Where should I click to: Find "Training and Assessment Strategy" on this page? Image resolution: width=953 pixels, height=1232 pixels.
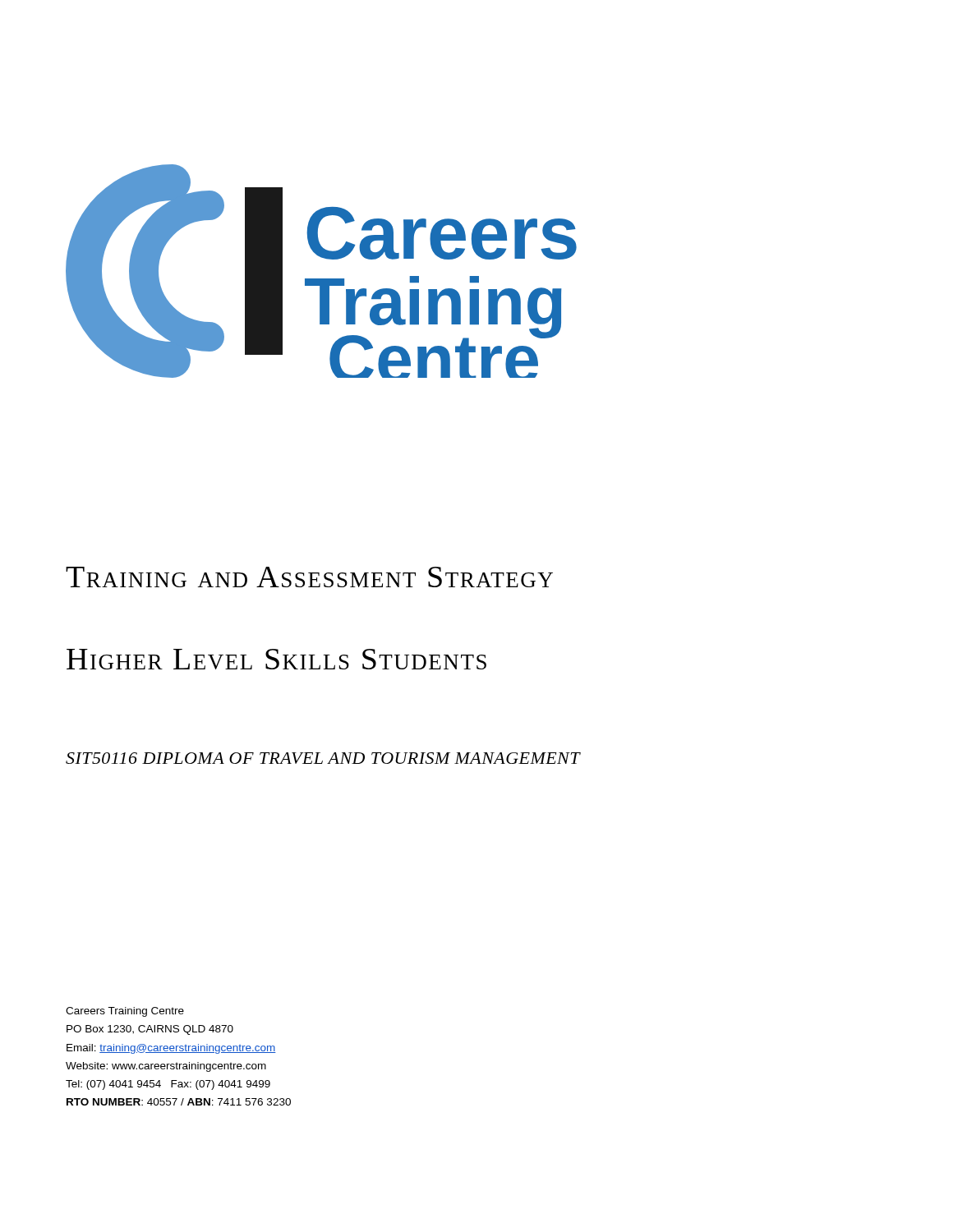pyautogui.click(x=310, y=577)
